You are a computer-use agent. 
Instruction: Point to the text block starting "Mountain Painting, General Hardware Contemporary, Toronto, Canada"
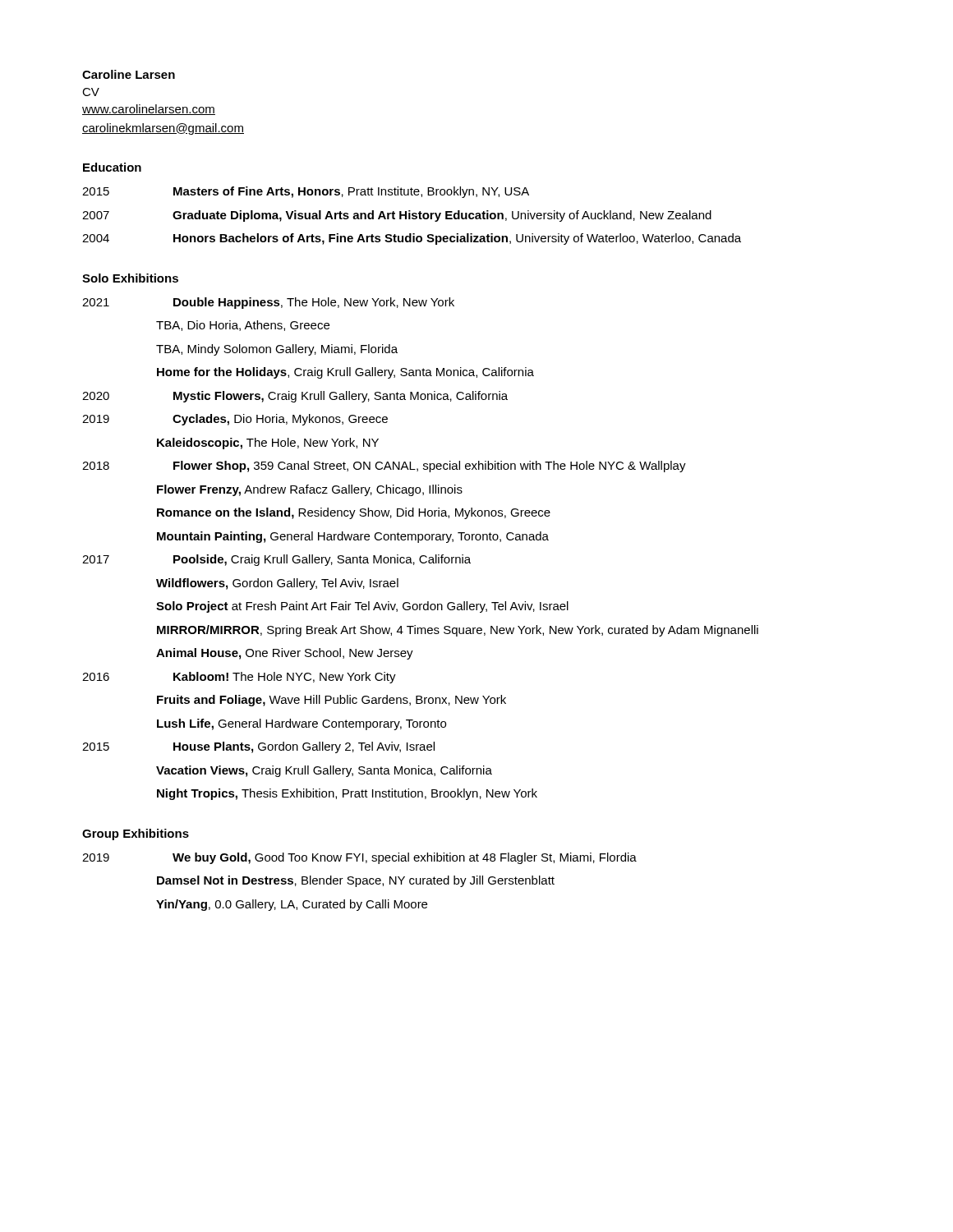(x=476, y=536)
